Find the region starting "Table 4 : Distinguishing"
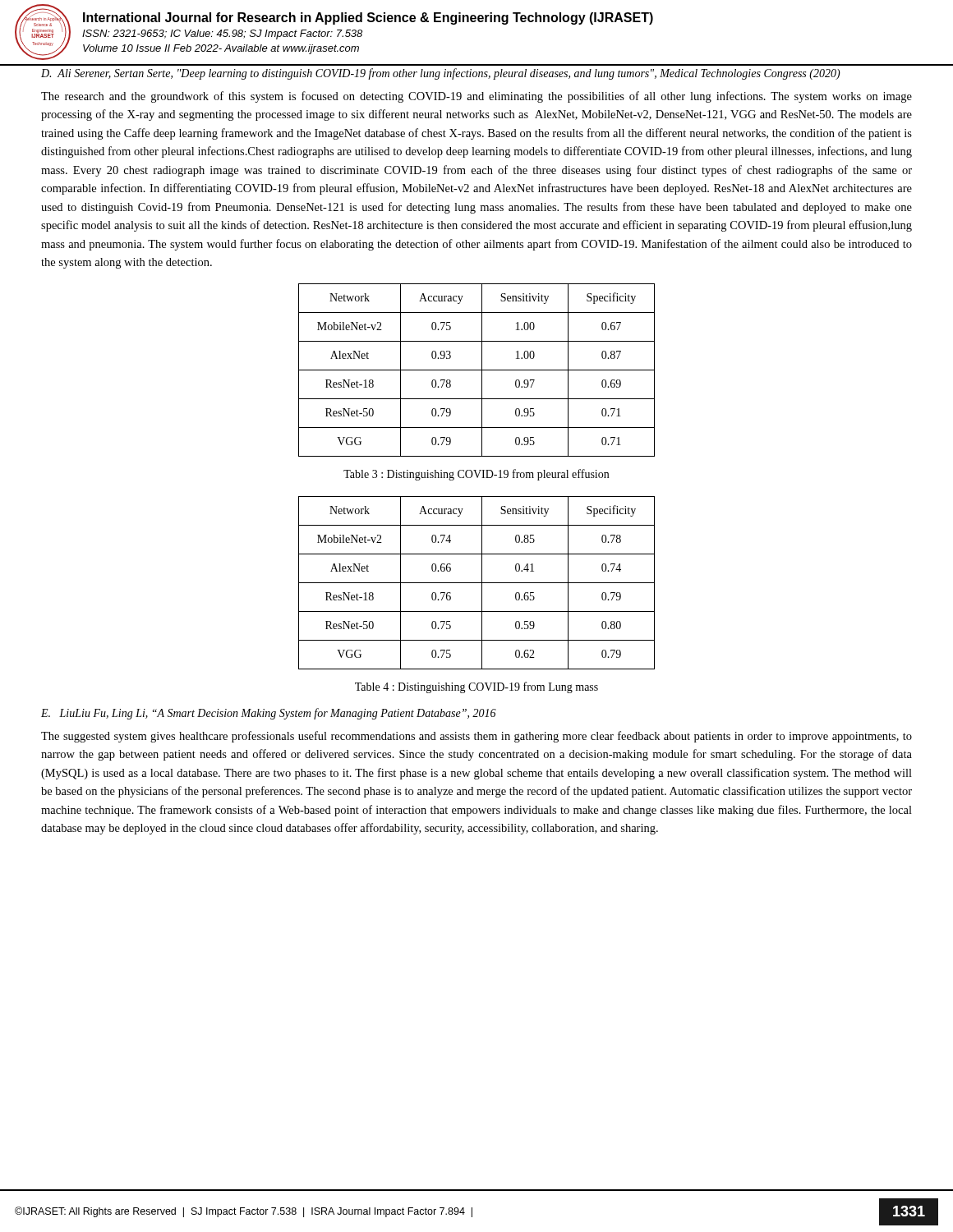 [x=476, y=687]
